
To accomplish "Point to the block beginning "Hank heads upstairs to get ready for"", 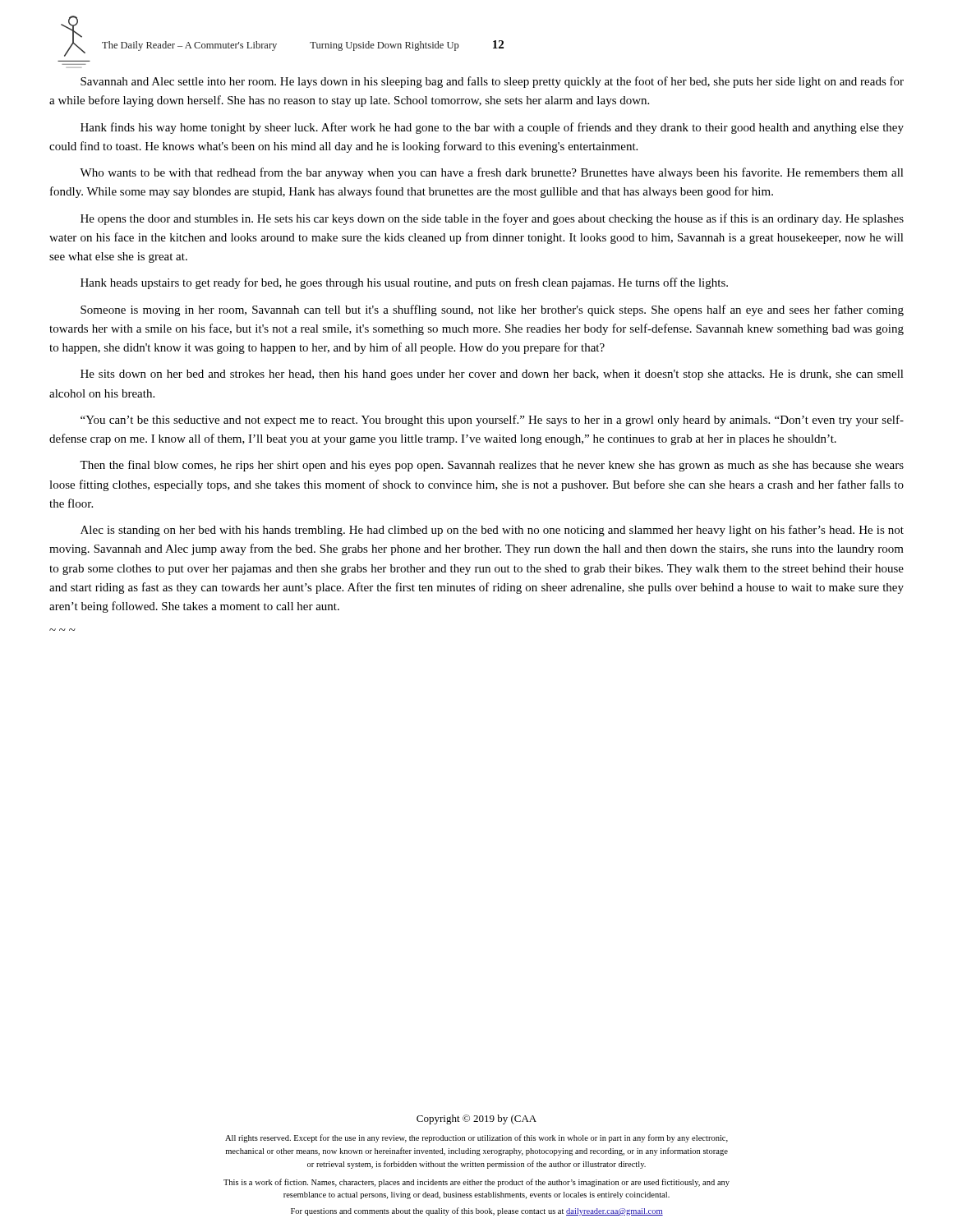I will [x=404, y=283].
